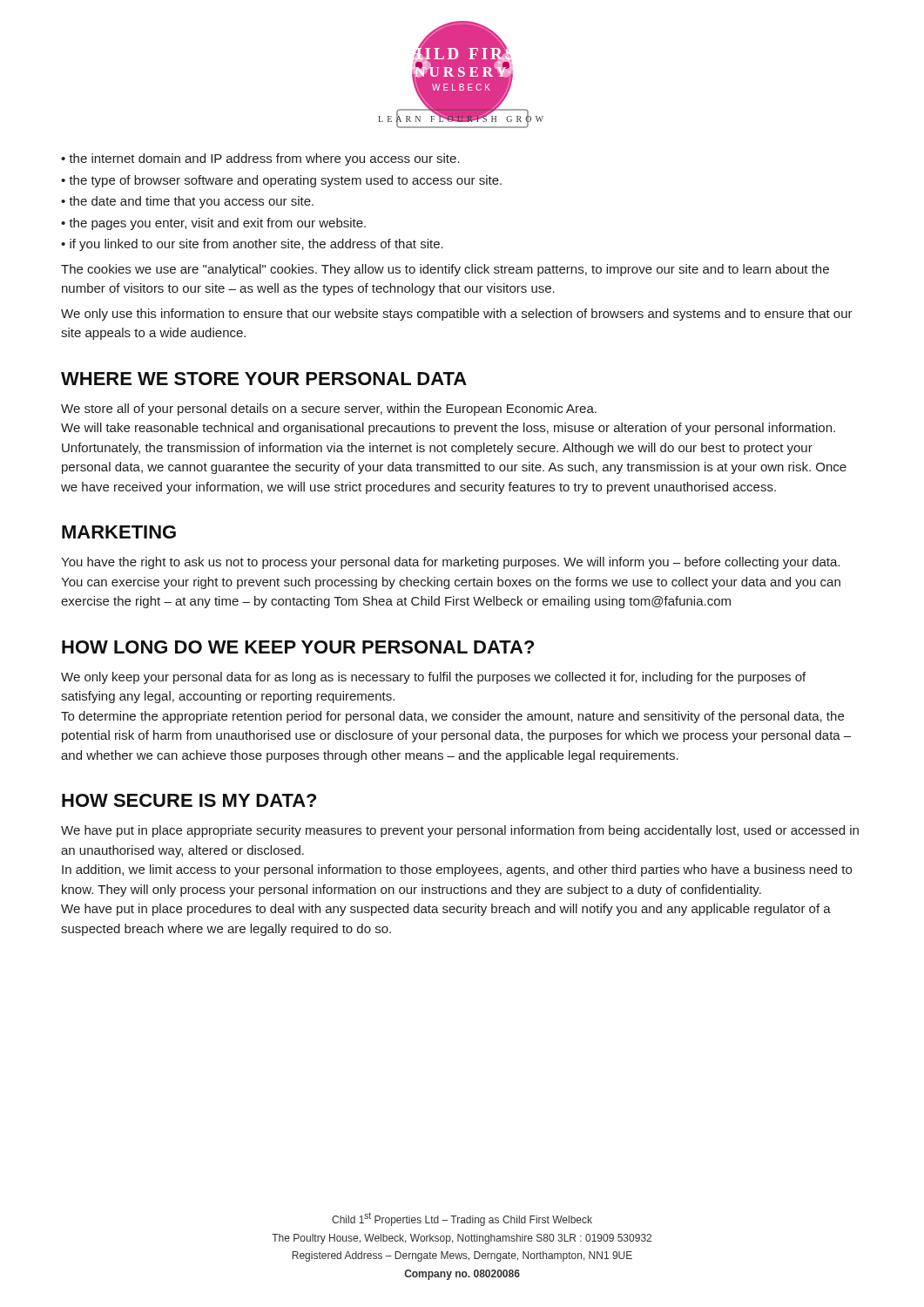Locate the region starting "We only use"

[457, 323]
